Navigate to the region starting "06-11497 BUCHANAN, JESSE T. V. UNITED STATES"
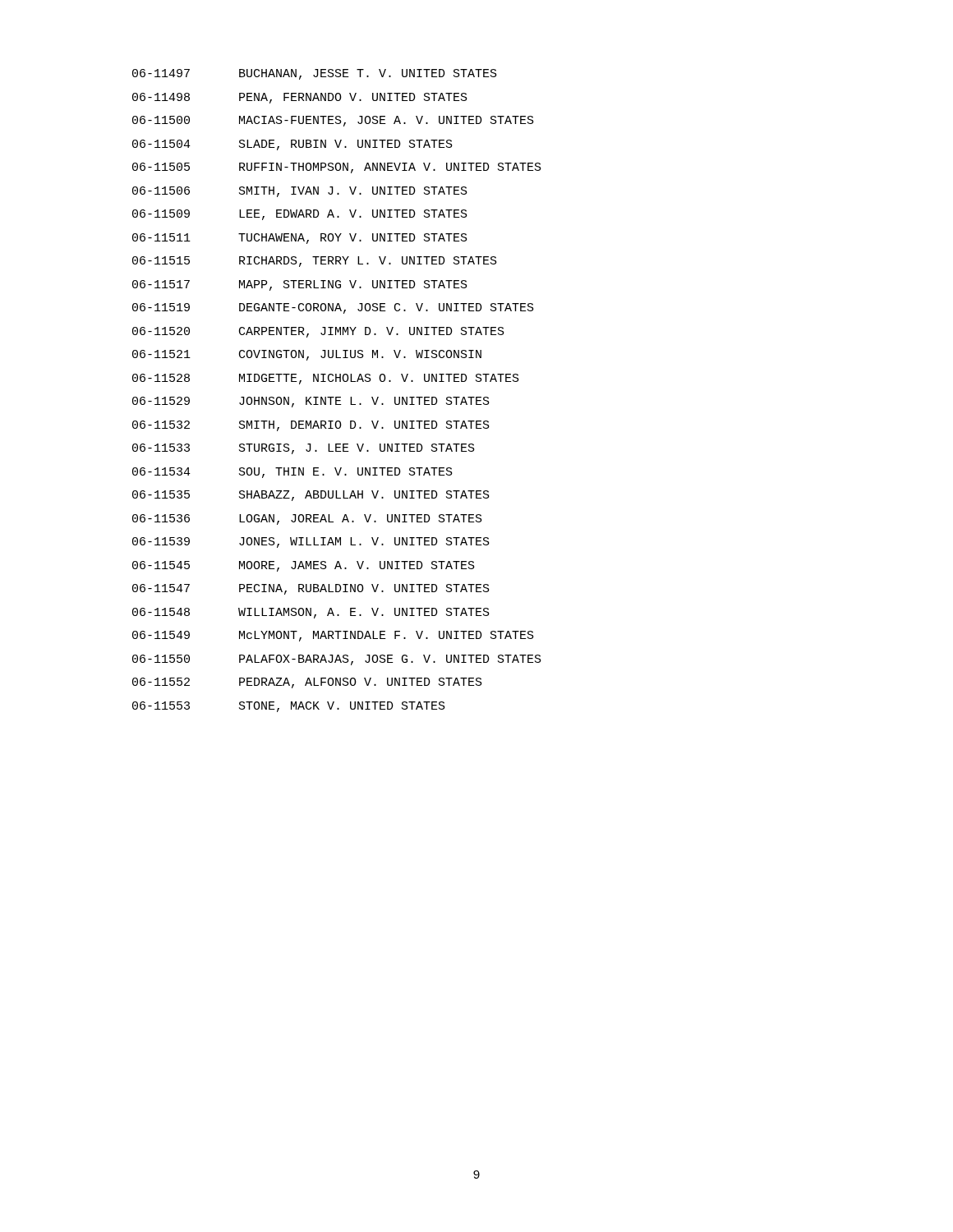Viewport: 953px width, 1232px height. coord(314,75)
